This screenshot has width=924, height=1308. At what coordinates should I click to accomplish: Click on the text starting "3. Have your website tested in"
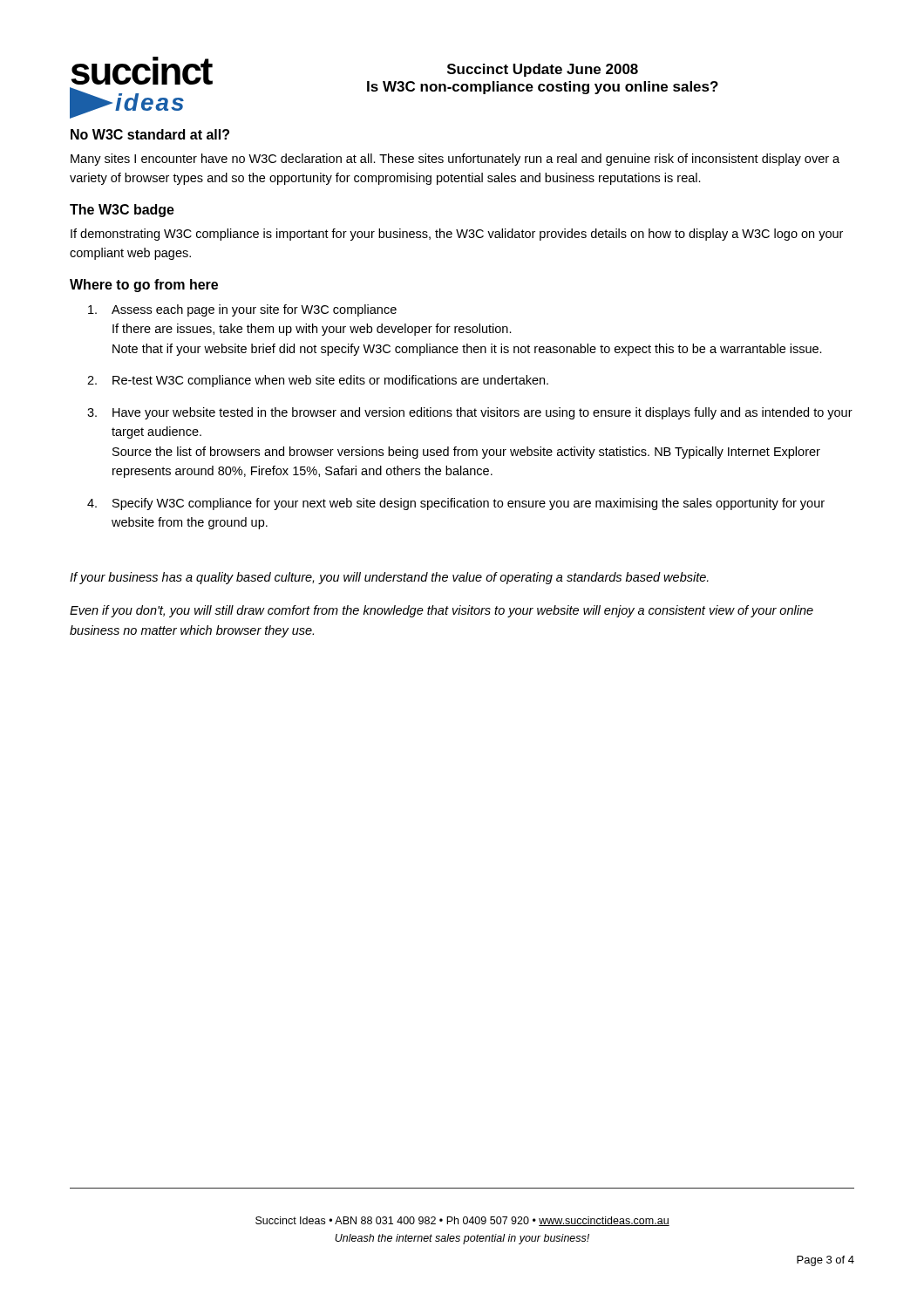click(x=471, y=442)
